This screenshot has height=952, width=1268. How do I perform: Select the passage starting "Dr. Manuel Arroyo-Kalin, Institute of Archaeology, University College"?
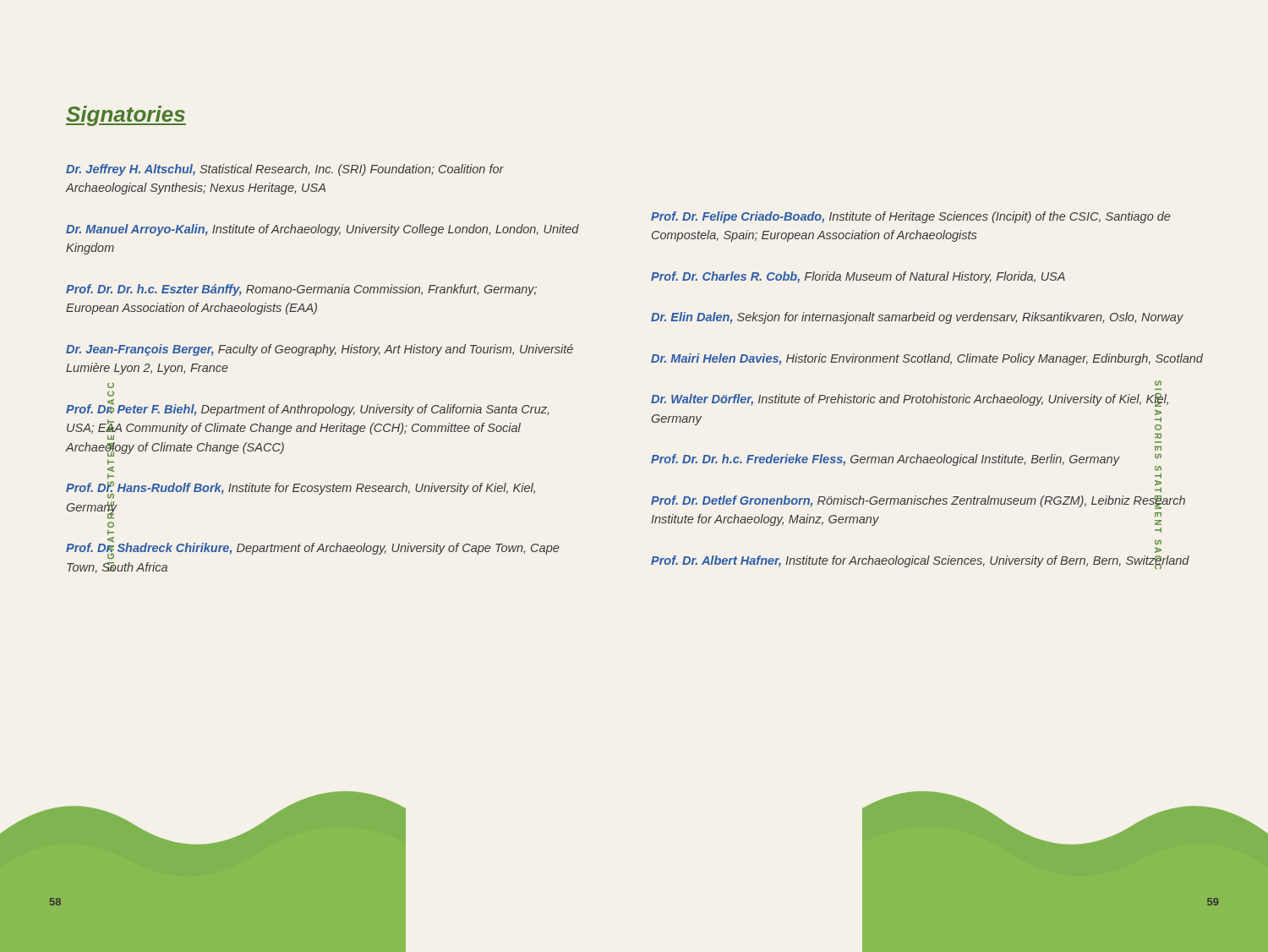click(322, 239)
